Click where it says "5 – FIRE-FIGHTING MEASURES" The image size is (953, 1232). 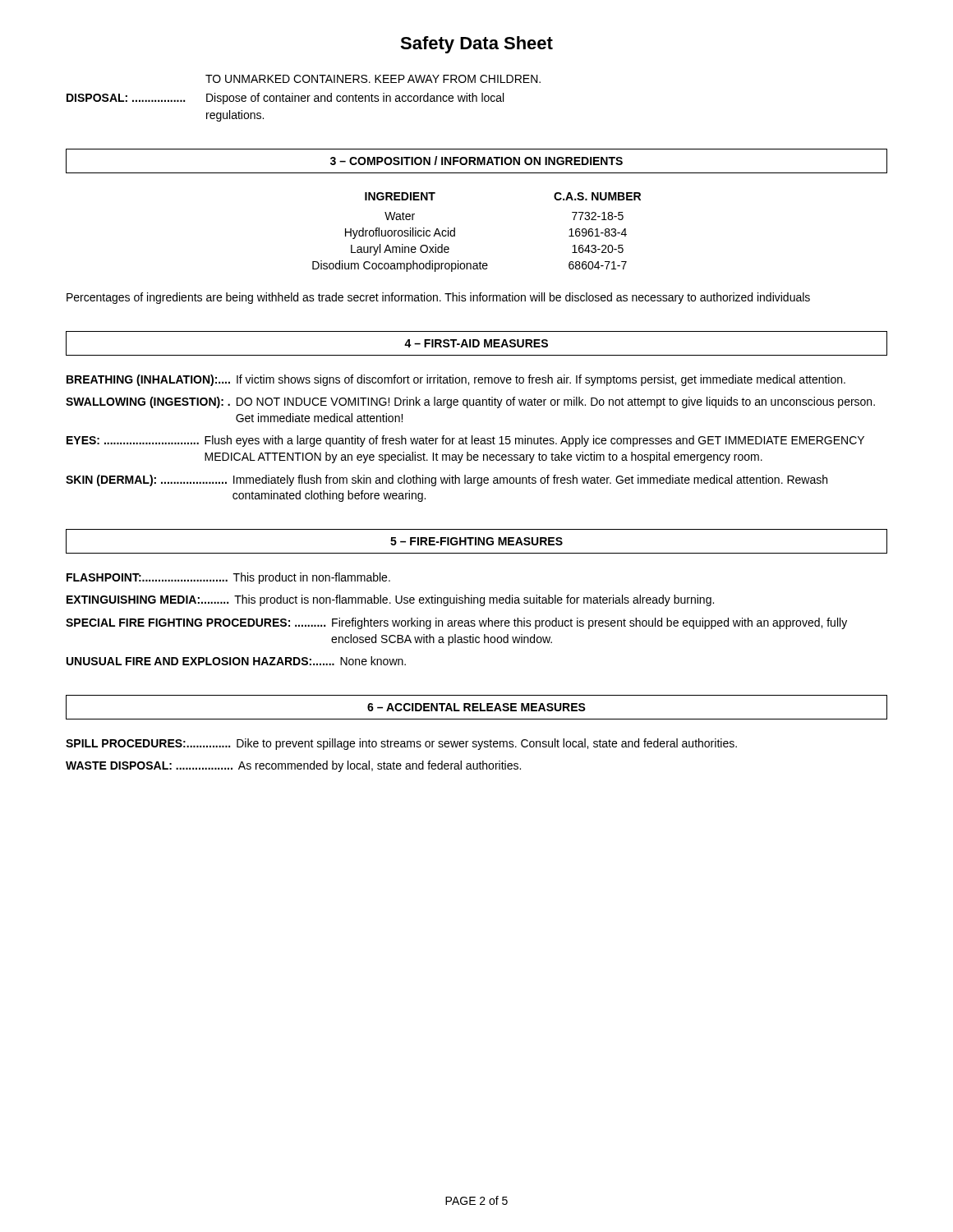[x=476, y=541]
